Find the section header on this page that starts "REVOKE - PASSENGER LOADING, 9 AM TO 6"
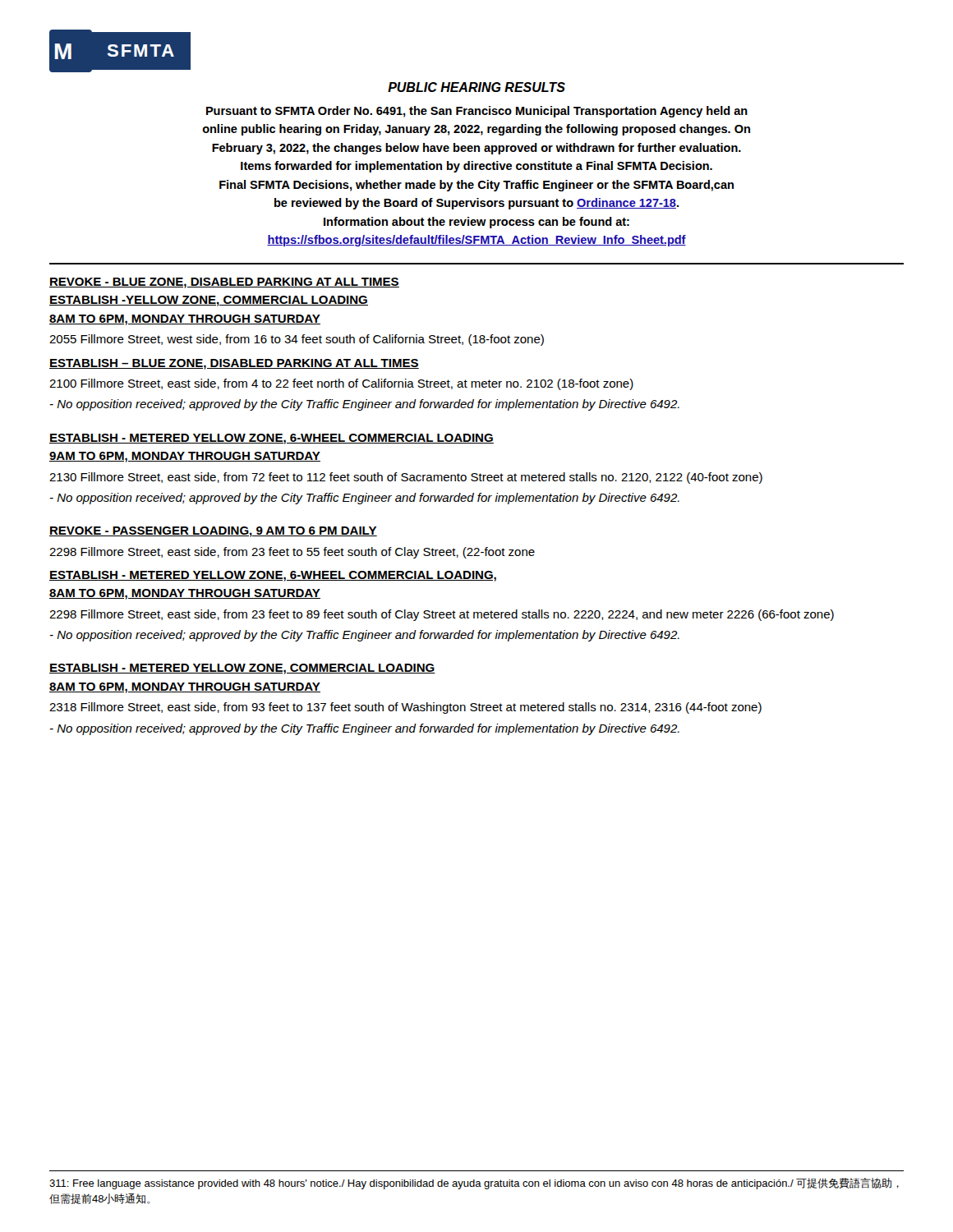 tap(213, 530)
